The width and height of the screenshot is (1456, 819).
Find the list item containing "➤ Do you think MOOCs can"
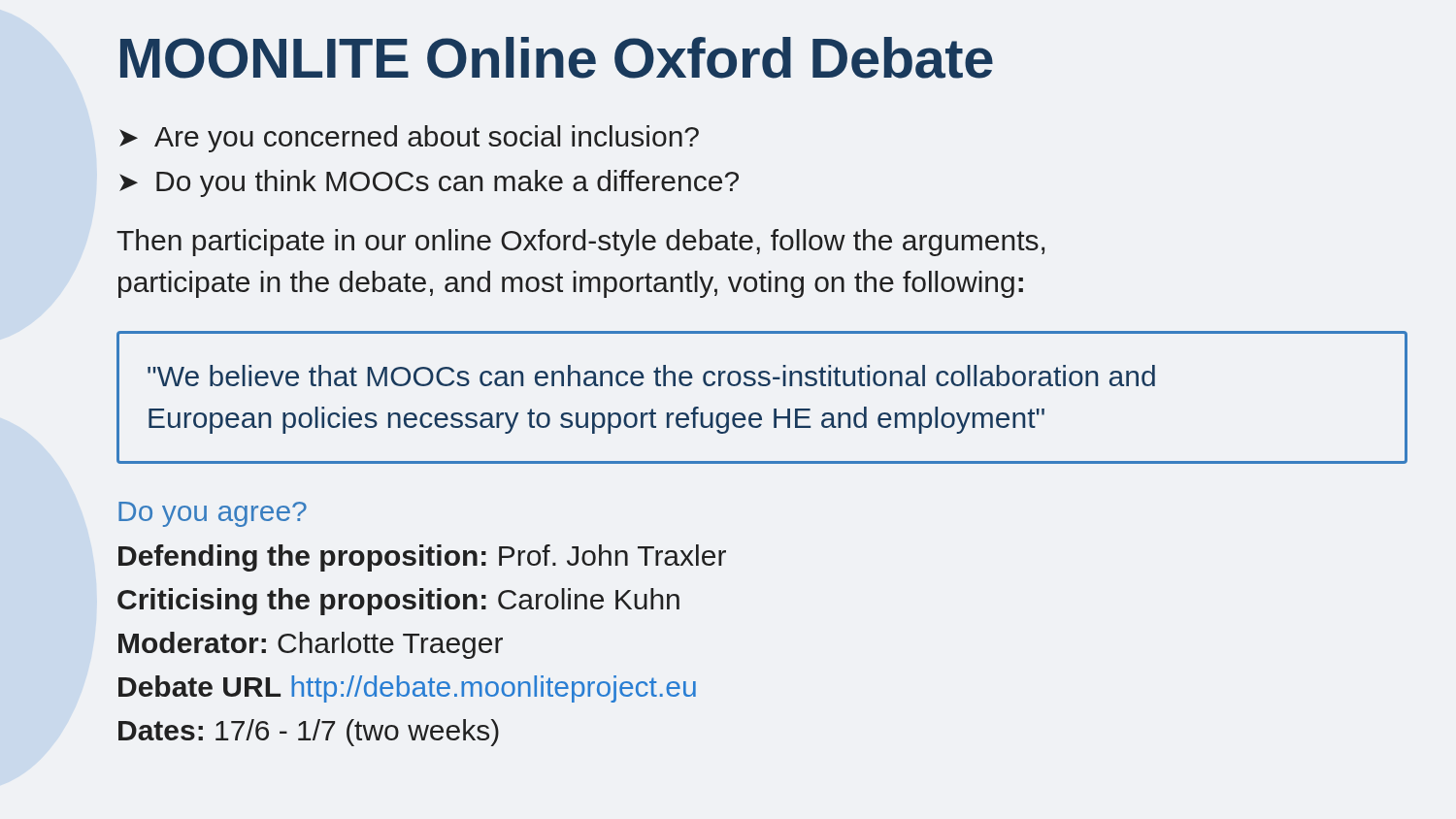[x=429, y=183]
